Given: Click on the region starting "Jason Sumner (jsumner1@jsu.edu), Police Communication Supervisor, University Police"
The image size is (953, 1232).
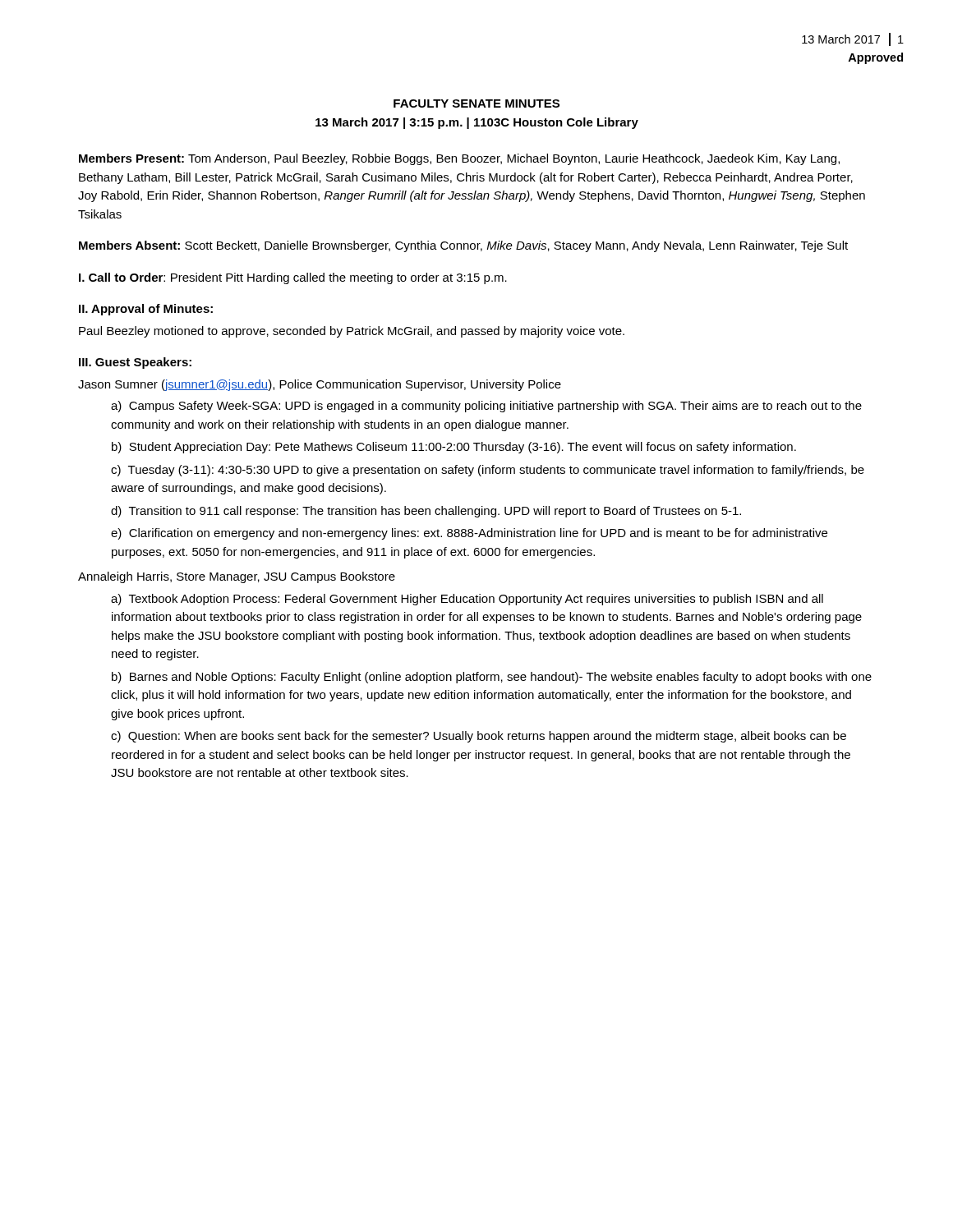Looking at the screenshot, I should [320, 384].
